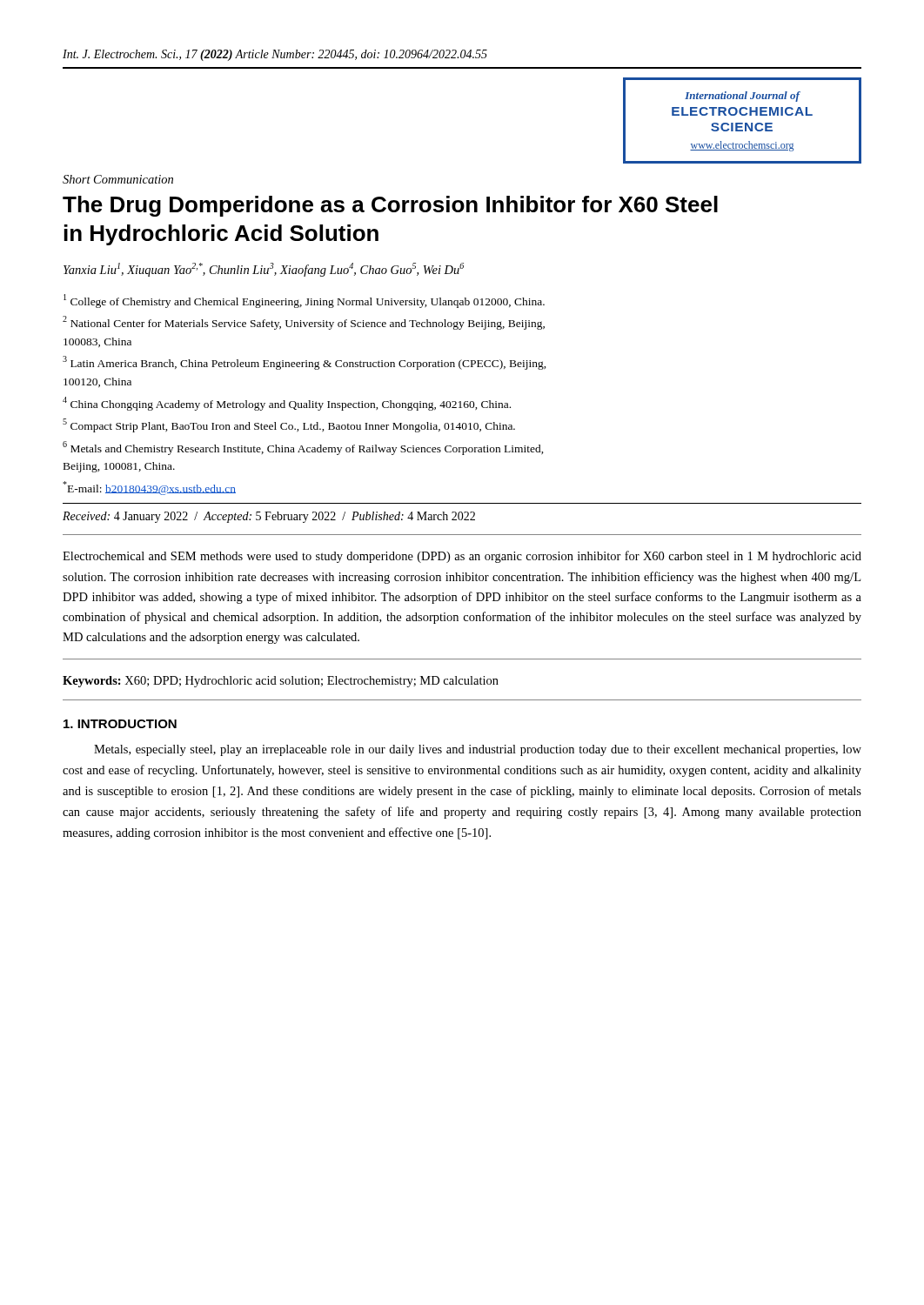The height and width of the screenshot is (1305, 924).
Task: Find the text block starting "Yanxia Liu1, Xiuquan Yao2,*, Chunlin"
Action: [263, 269]
